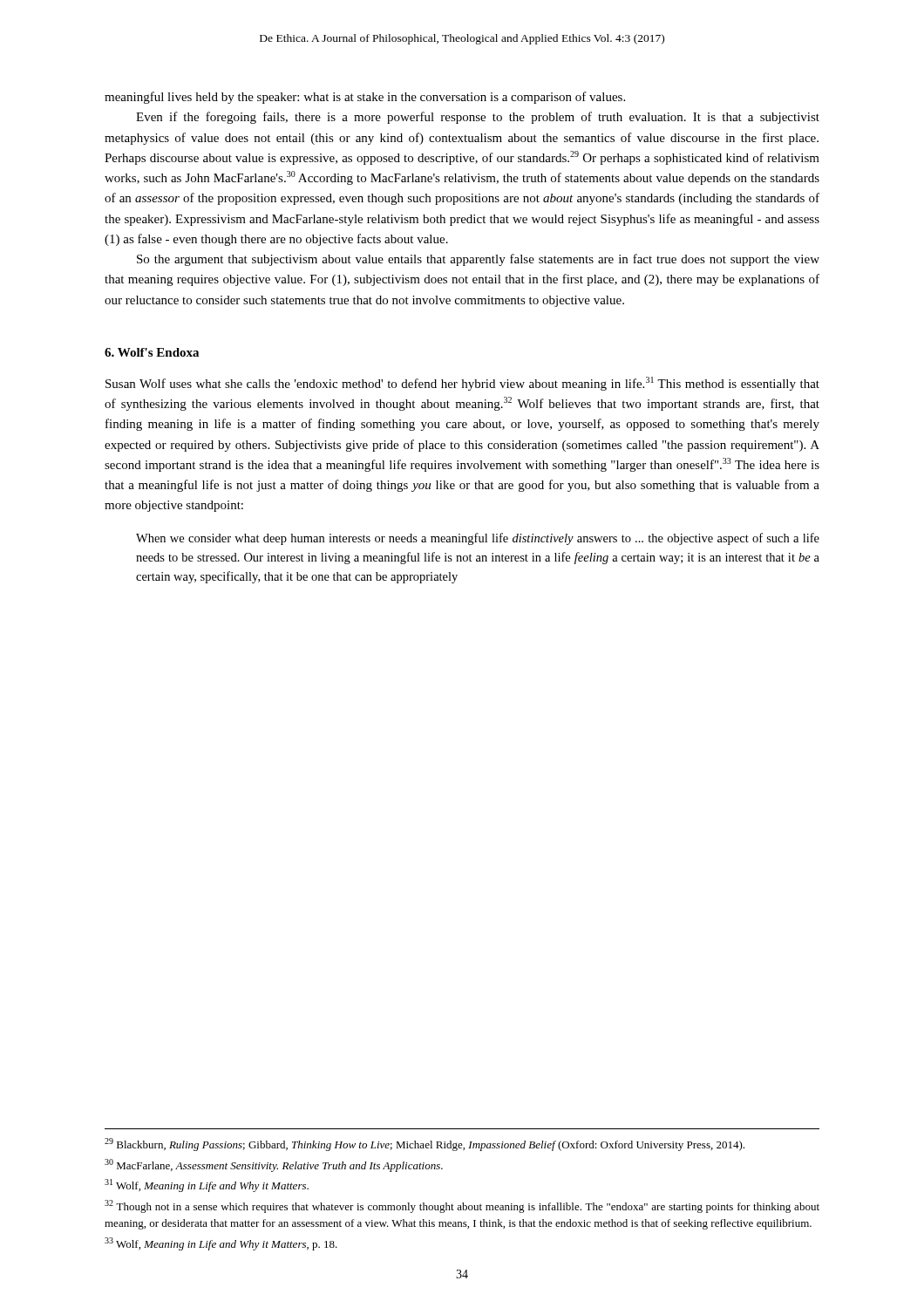Find the passage starting "29 Blackburn, Ruling"
The width and height of the screenshot is (924, 1308).
(x=462, y=1194)
